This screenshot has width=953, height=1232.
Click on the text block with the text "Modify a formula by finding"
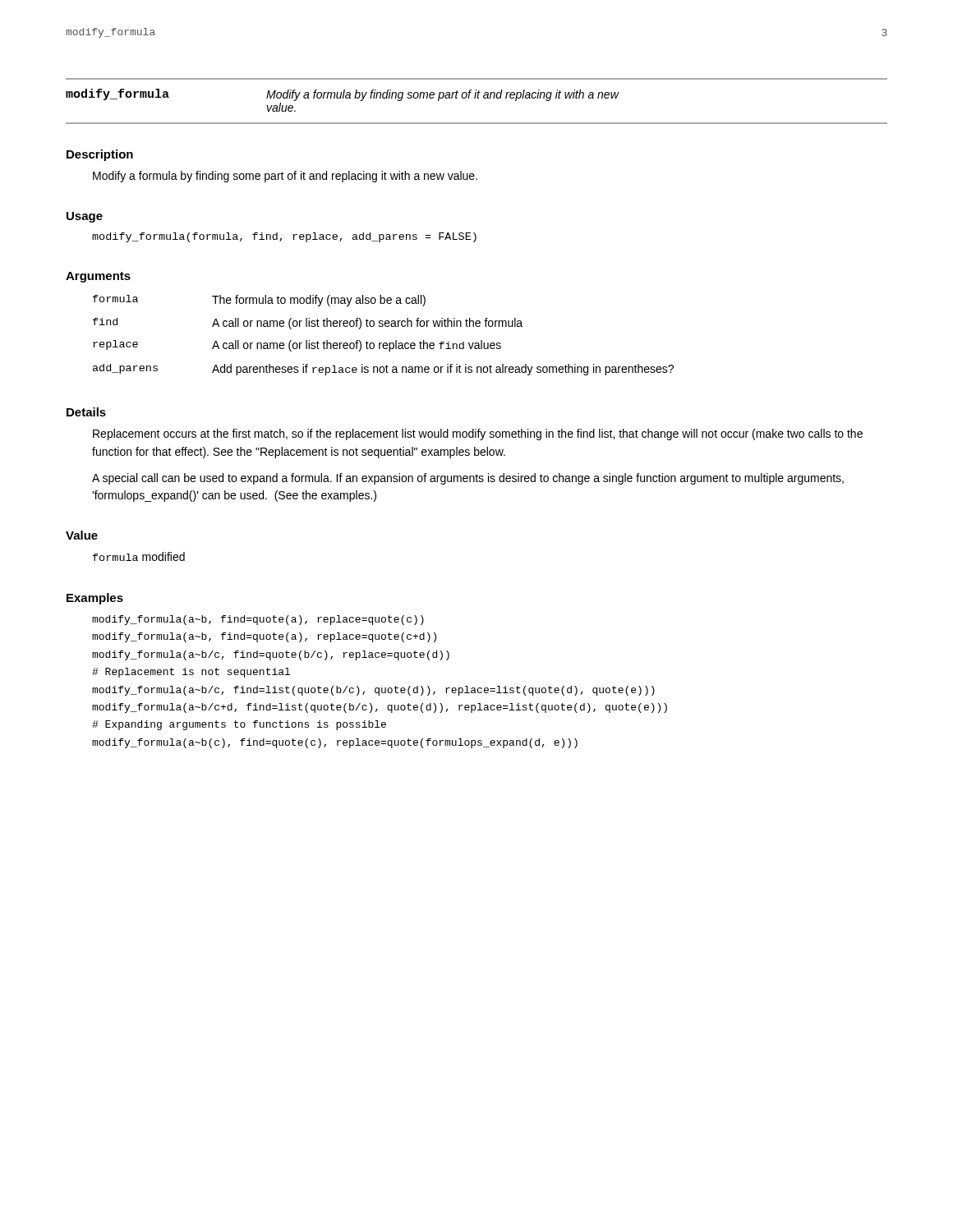tap(285, 176)
